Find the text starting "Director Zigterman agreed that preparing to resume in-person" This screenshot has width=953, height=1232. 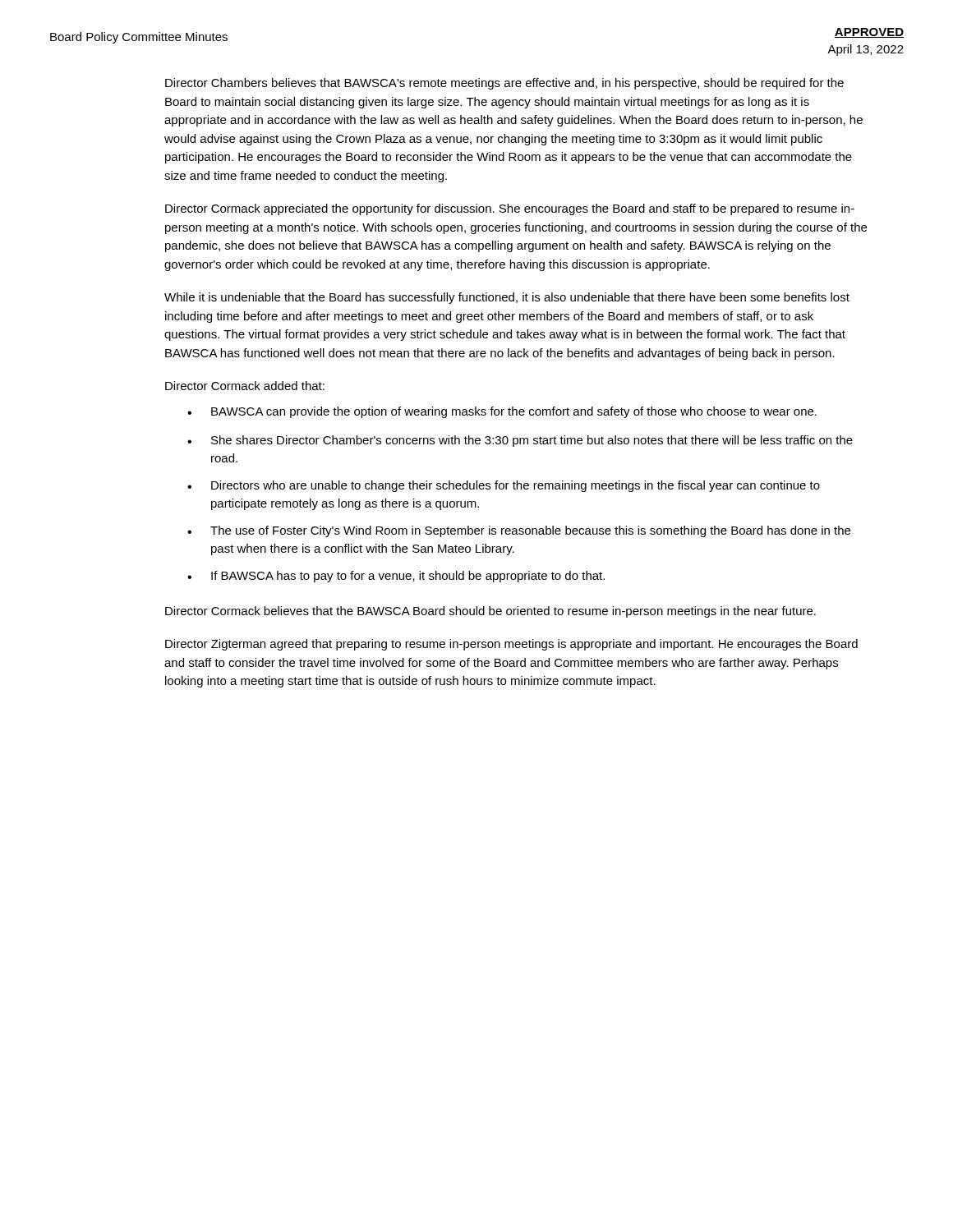click(511, 662)
